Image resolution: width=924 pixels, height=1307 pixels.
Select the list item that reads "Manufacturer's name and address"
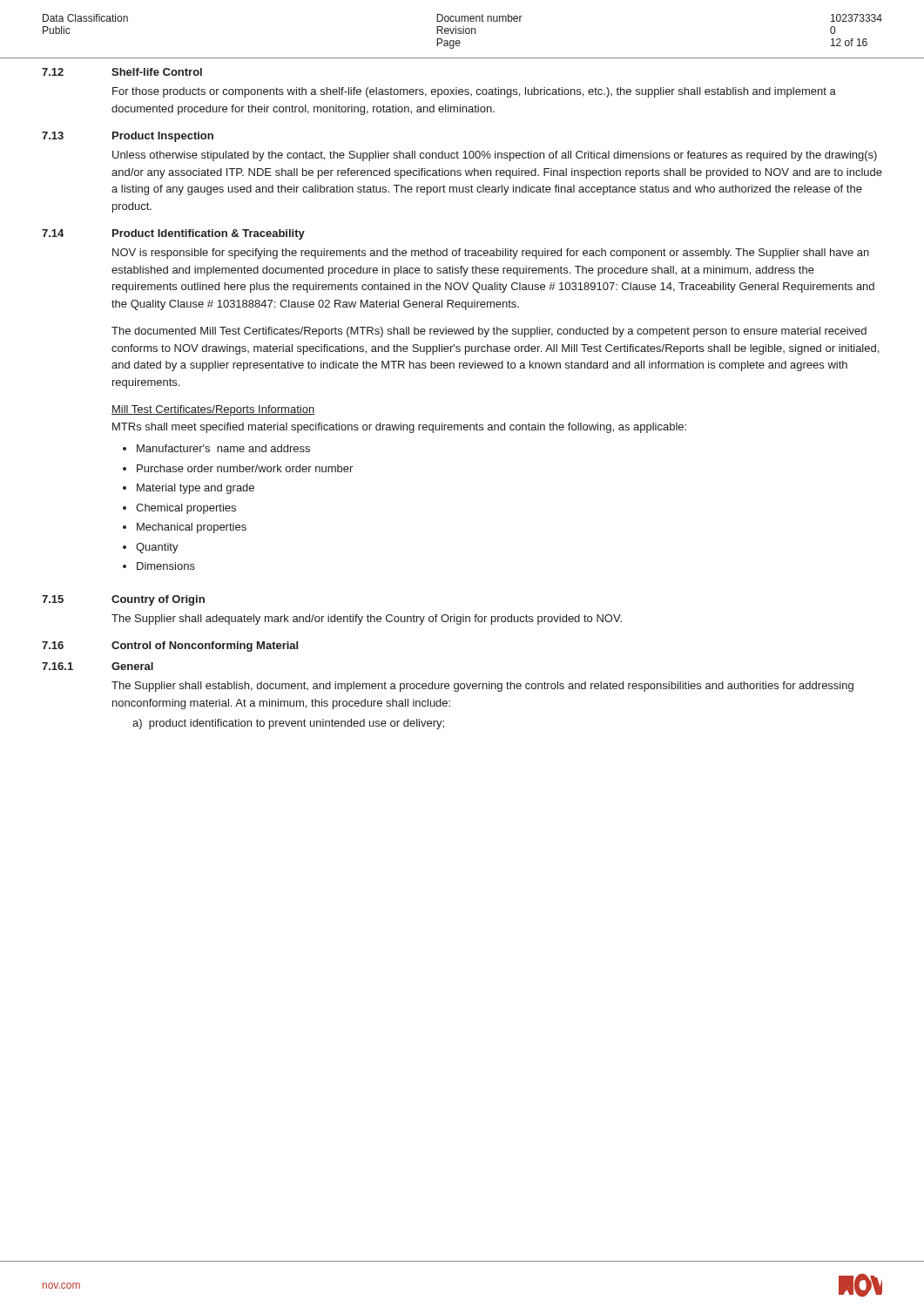point(223,448)
